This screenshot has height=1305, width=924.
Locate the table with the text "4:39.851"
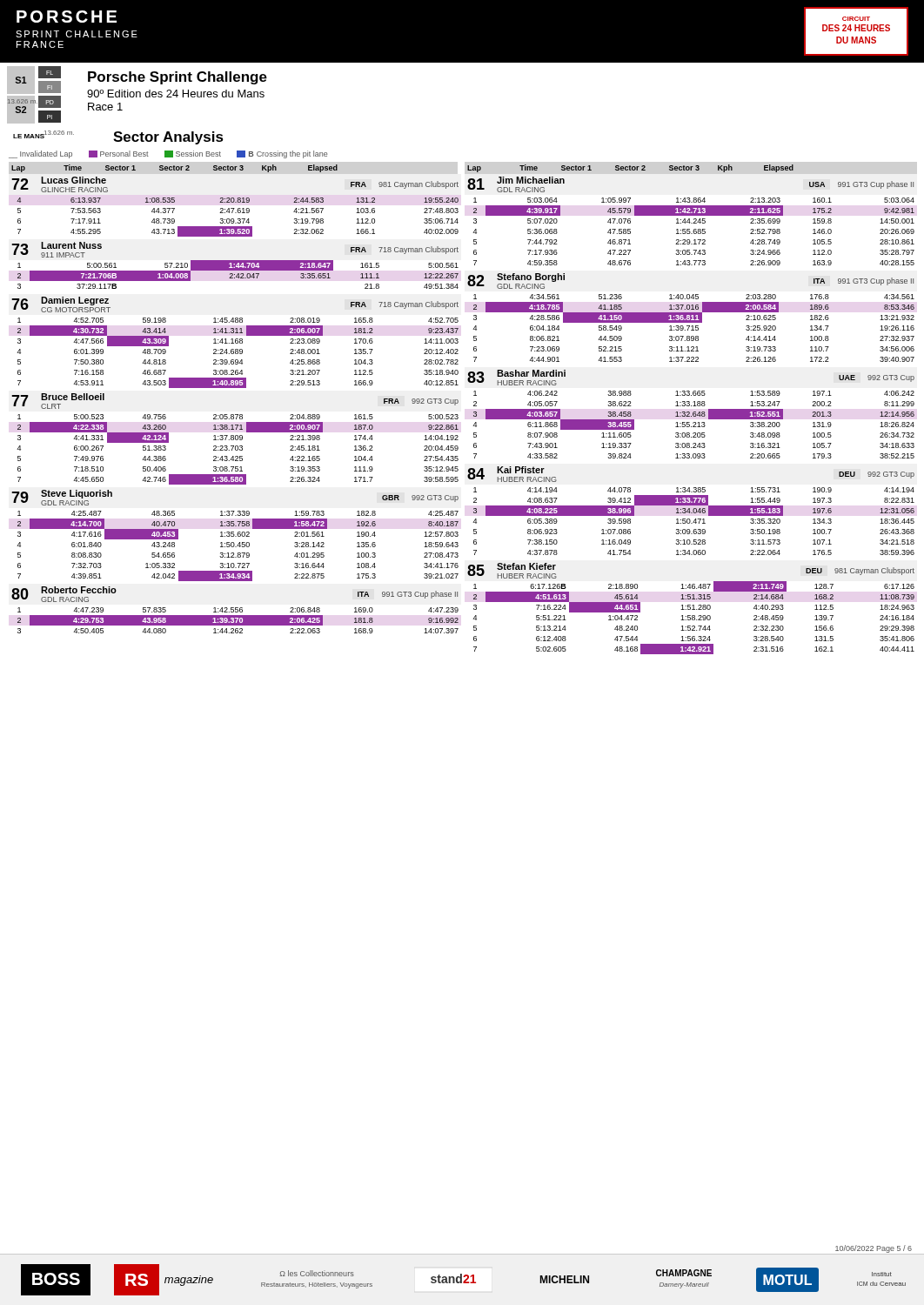click(x=235, y=534)
